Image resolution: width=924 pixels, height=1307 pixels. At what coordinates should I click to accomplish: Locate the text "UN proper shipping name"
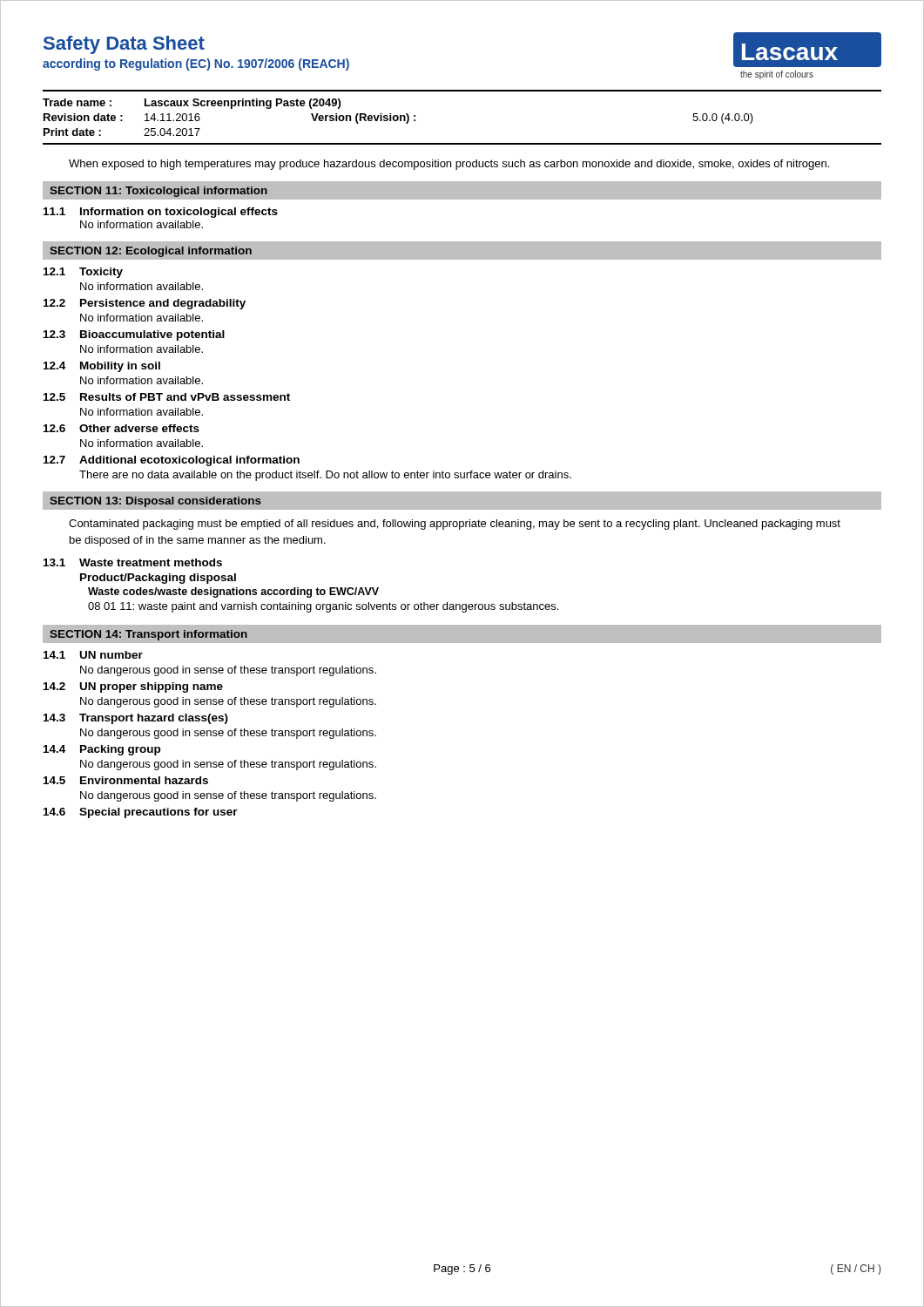pos(151,686)
